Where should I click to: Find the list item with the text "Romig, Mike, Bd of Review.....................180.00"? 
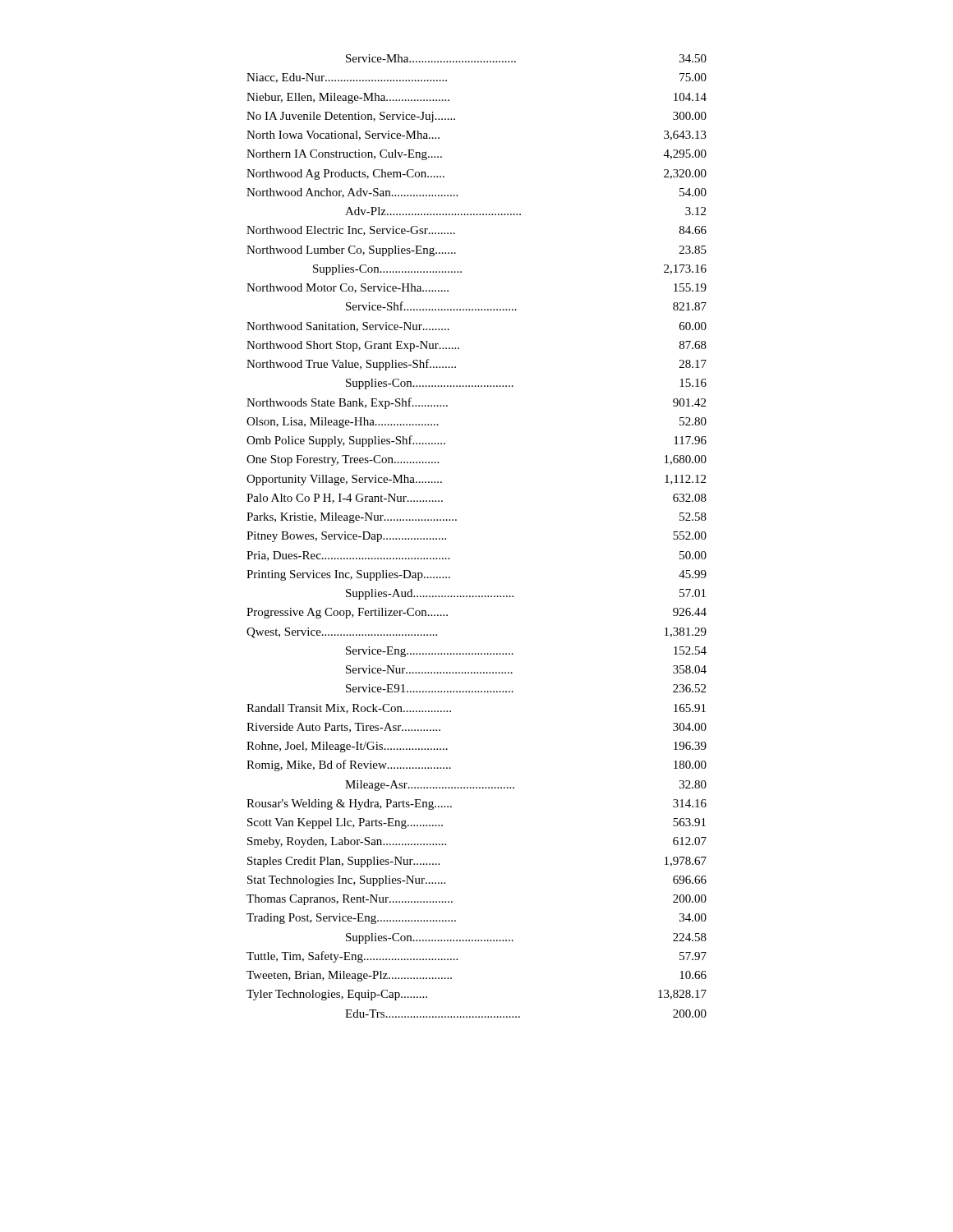point(322,764)
